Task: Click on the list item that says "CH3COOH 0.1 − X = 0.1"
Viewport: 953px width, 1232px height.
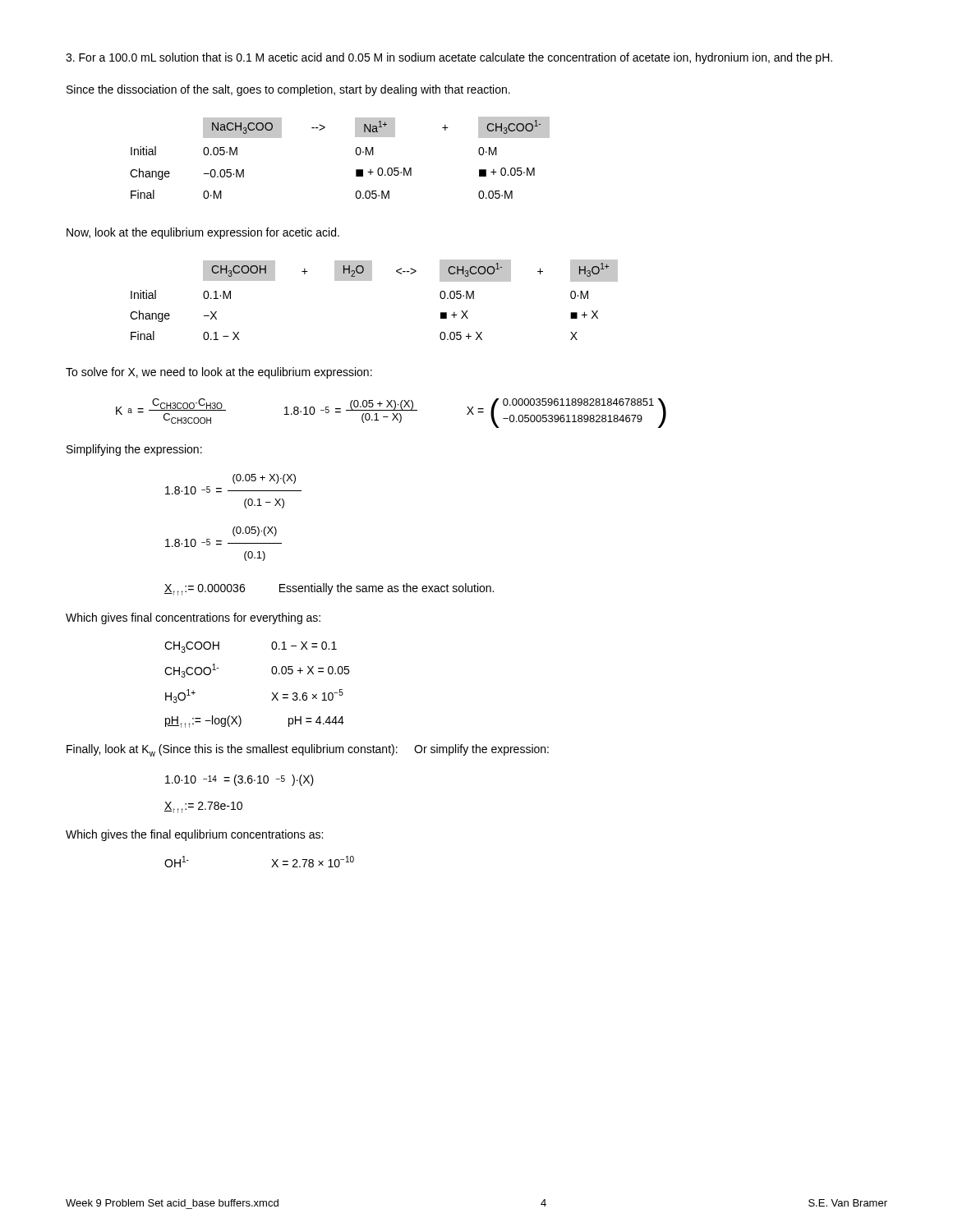Action: pos(187,647)
